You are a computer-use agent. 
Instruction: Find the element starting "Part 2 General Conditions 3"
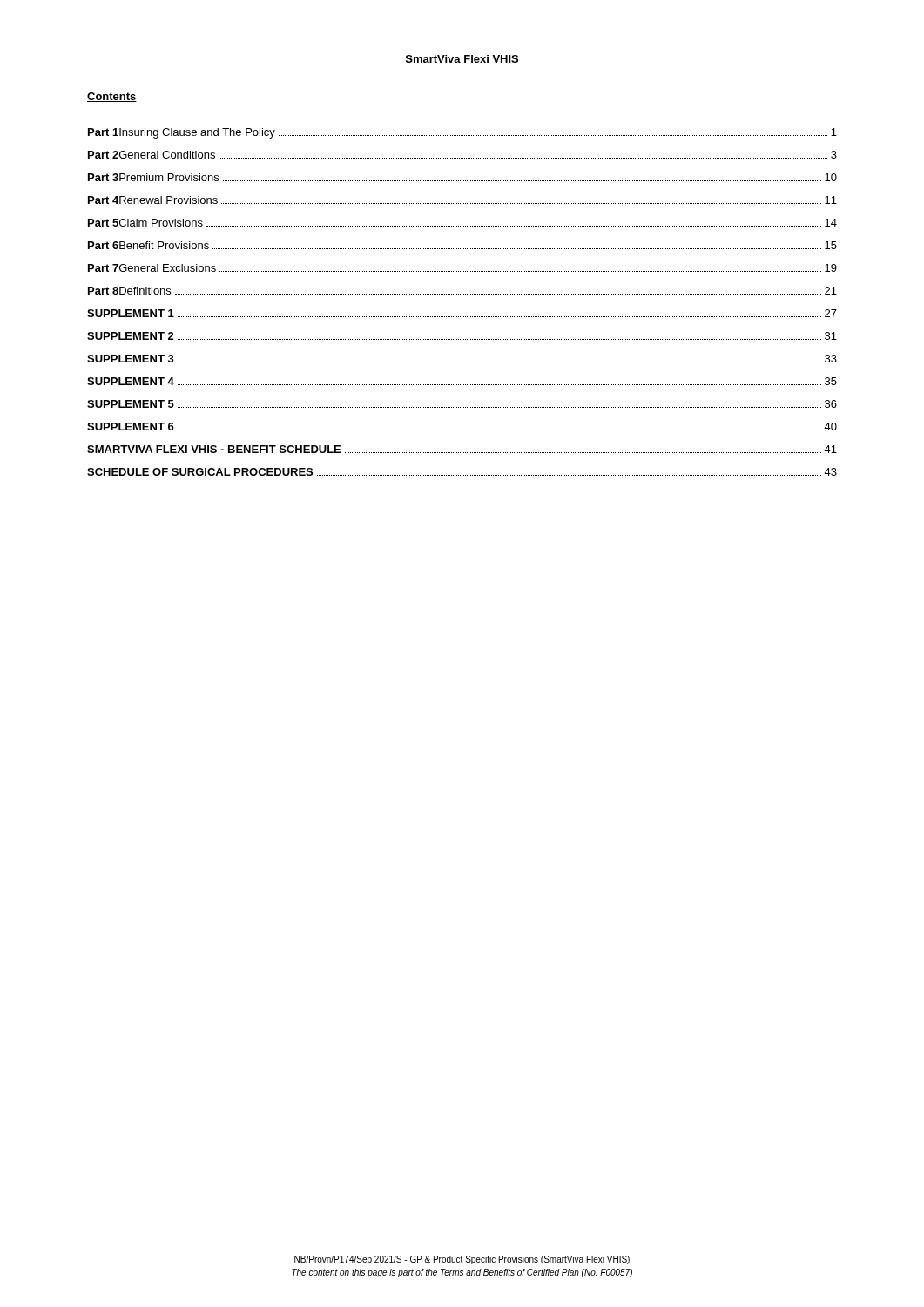pyautogui.click(x=462, y=154)
